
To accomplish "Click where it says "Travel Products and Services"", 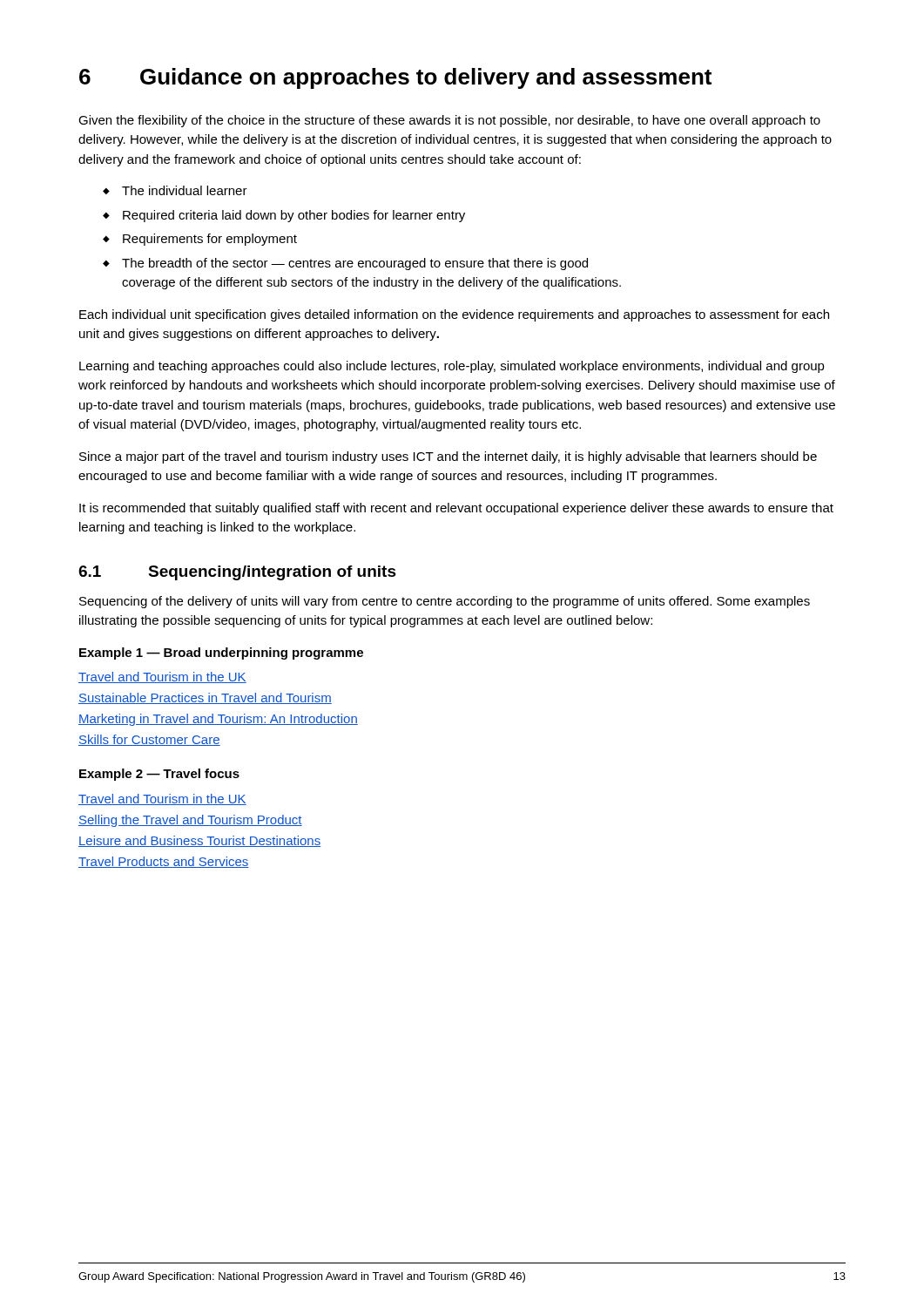I will pyautogui.click(x=163, y=861).
